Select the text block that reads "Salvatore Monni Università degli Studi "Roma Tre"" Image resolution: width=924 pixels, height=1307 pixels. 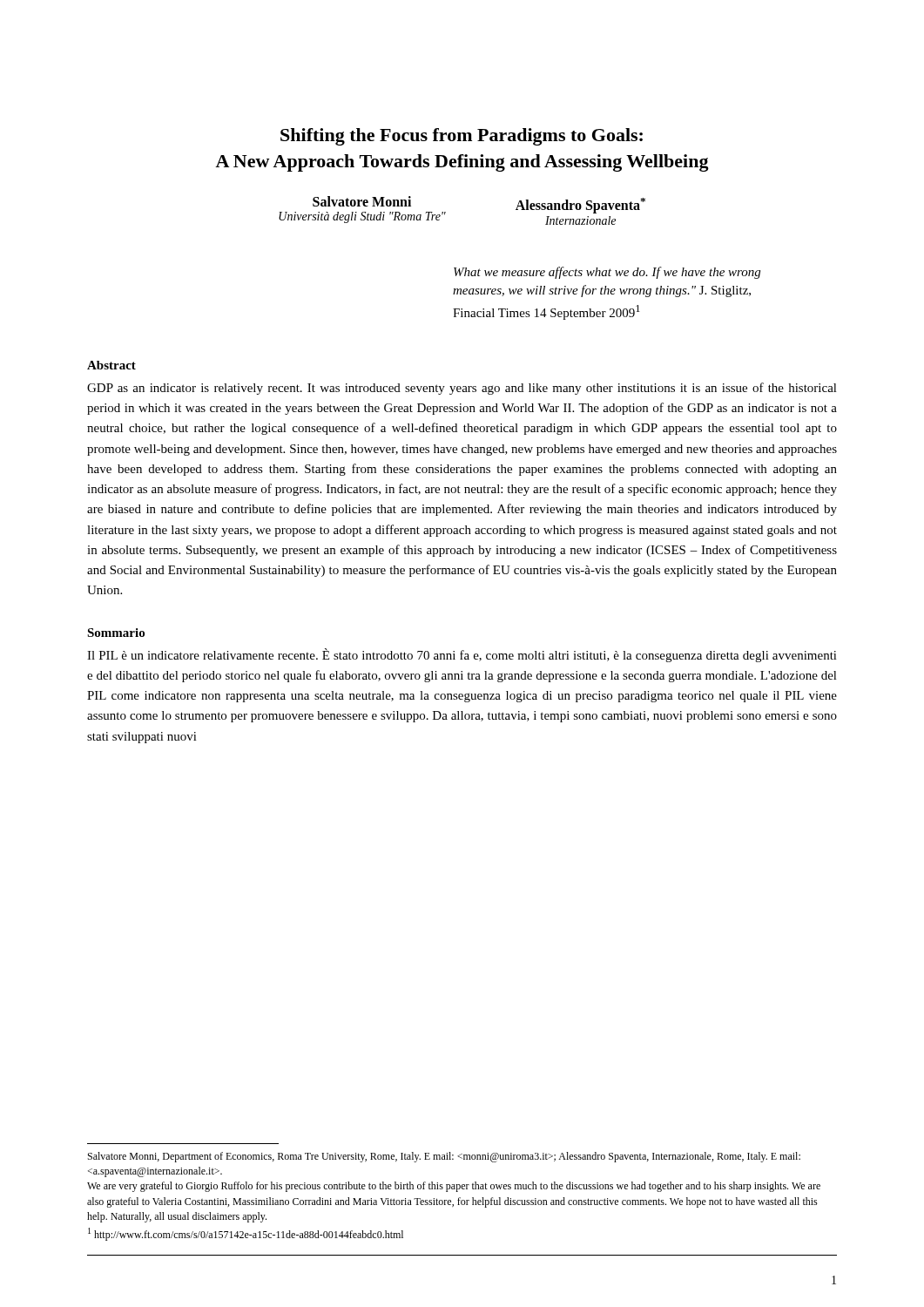coord(462,211)
